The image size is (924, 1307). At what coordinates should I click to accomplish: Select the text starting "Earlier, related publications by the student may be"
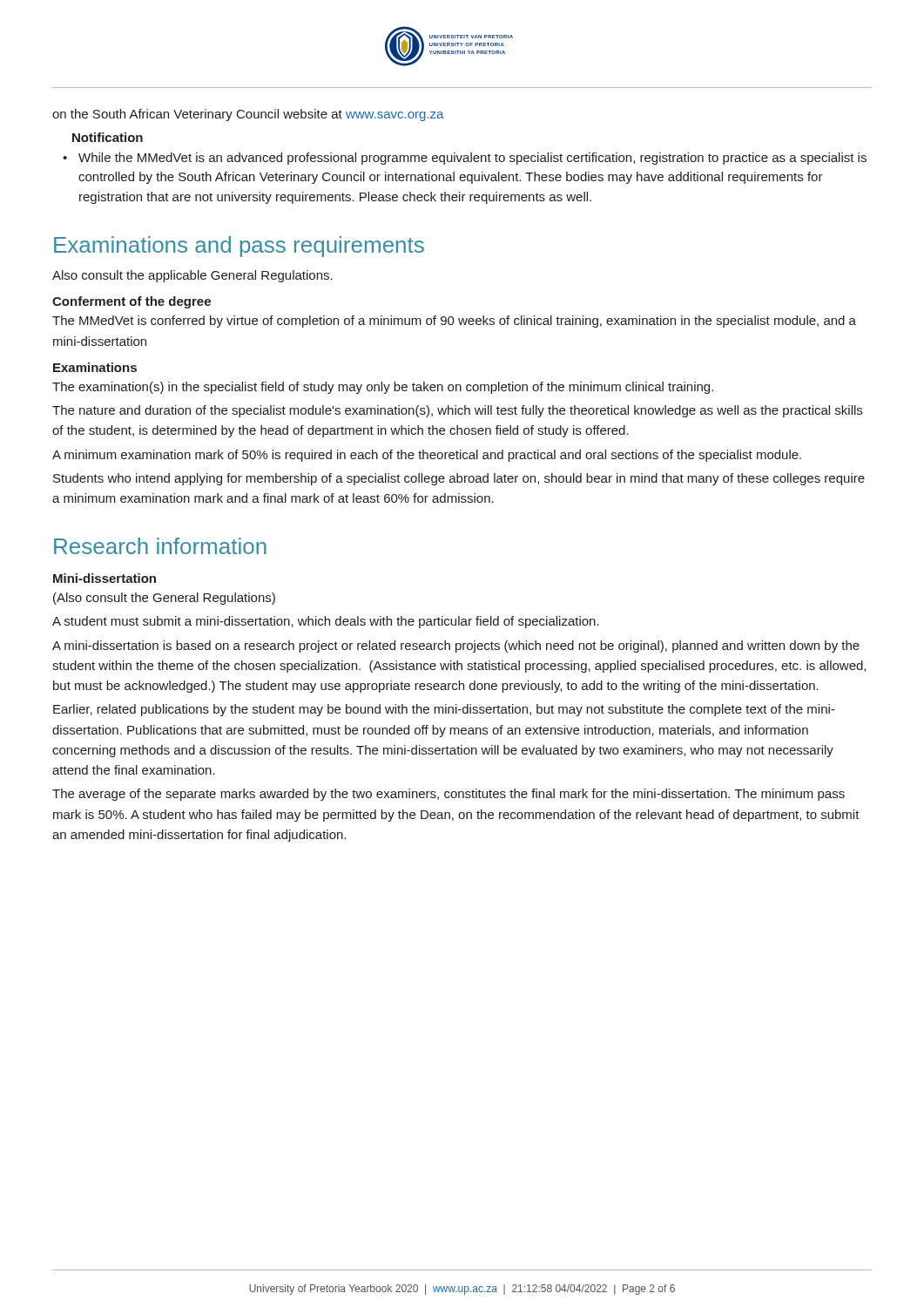(x=462, y=740)
